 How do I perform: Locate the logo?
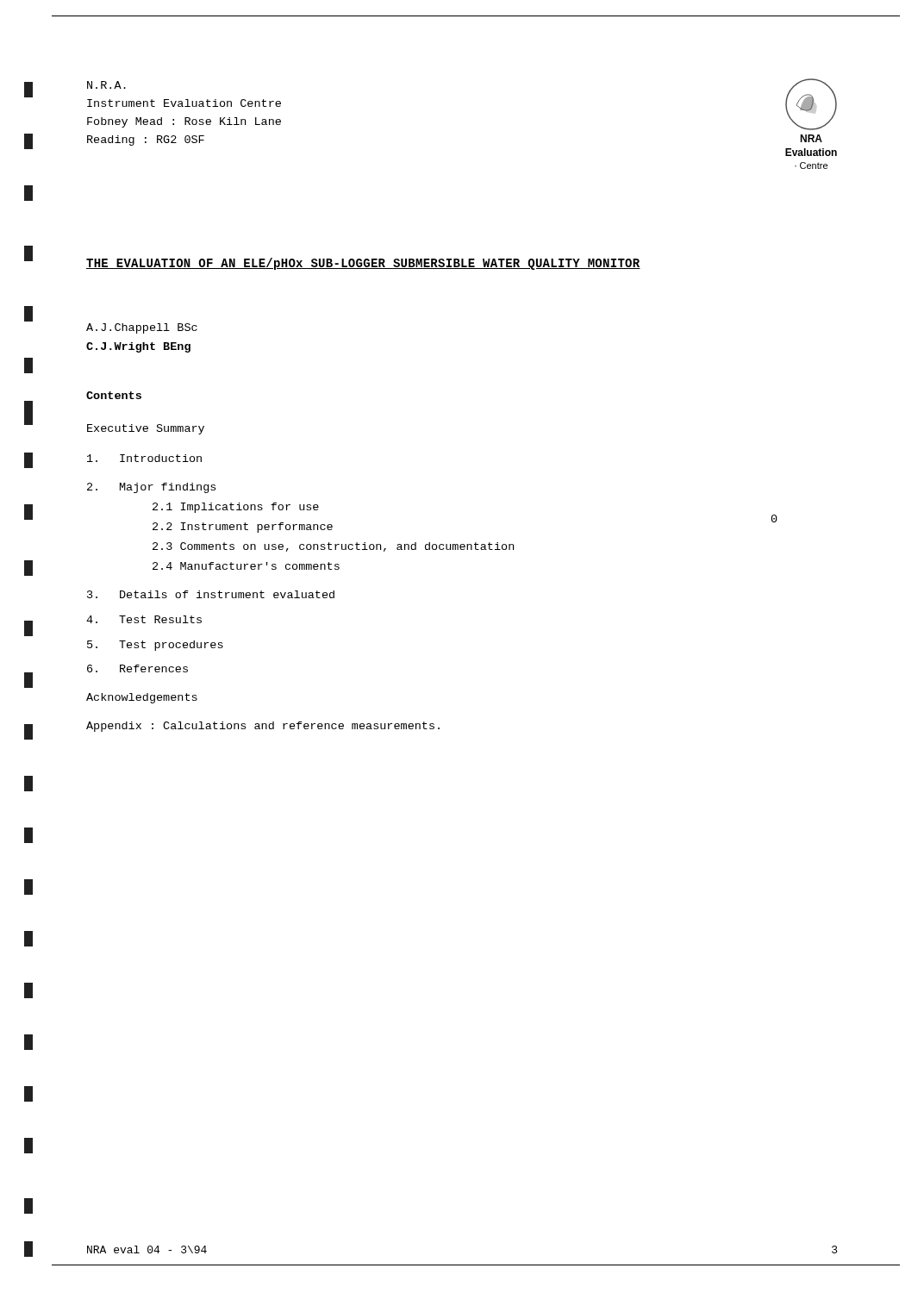coord(811,125)
